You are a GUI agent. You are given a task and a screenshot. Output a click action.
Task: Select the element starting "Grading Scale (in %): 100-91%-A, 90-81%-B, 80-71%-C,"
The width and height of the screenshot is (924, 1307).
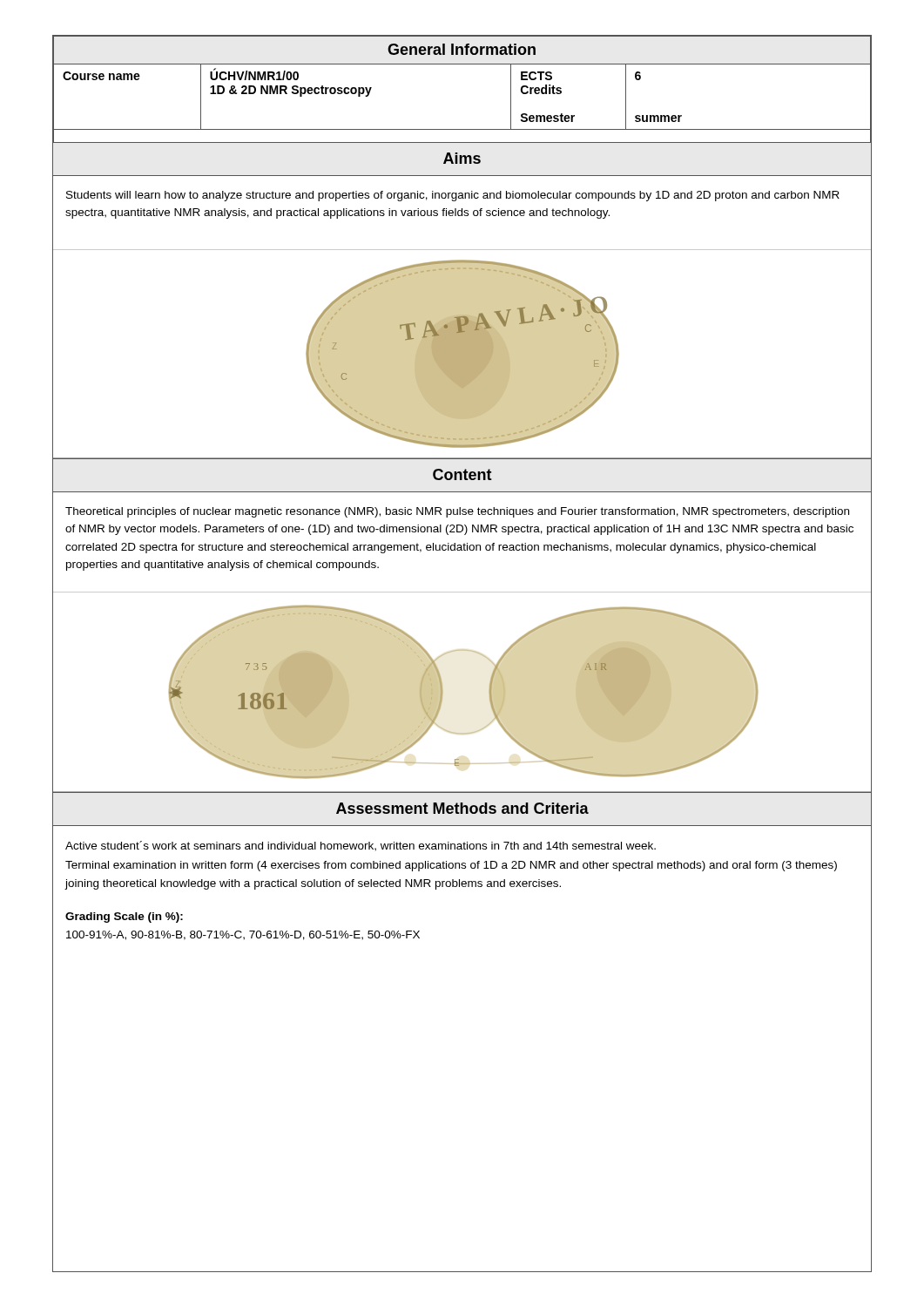(x=243, y=925)
